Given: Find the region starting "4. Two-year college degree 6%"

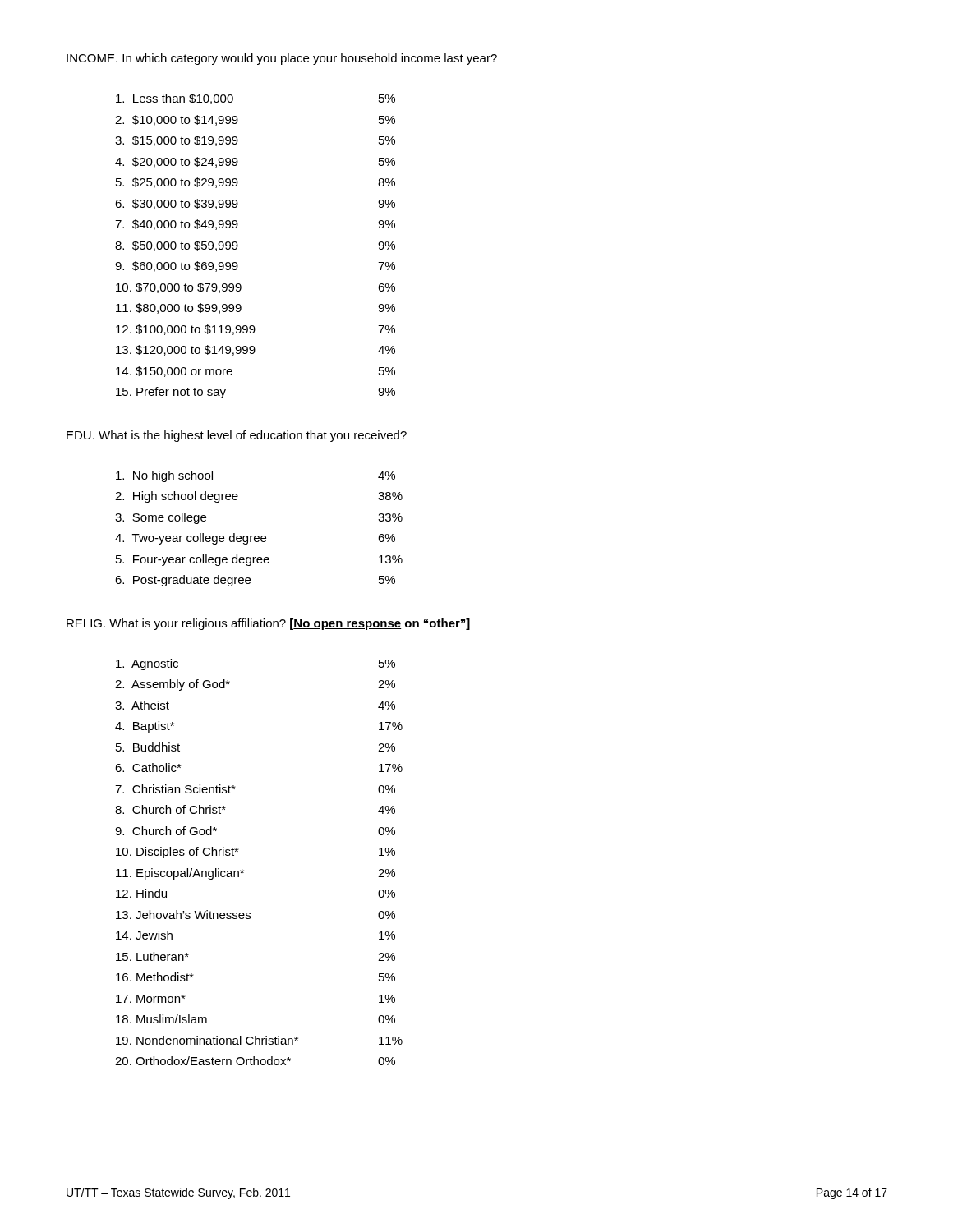Looking at the screenshot, I should [255, 538].
